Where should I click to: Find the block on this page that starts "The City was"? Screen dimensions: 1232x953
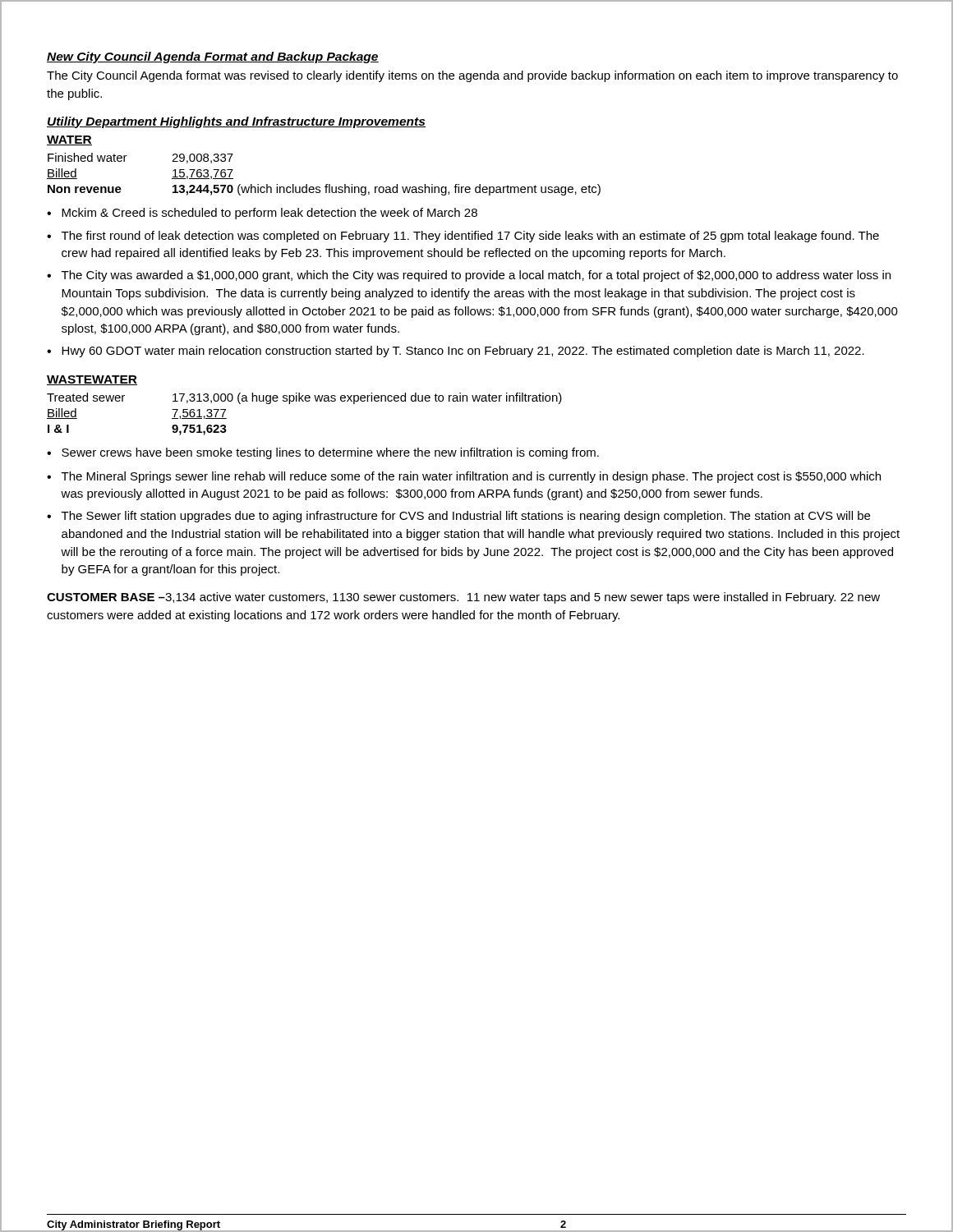tap(476, 302)
